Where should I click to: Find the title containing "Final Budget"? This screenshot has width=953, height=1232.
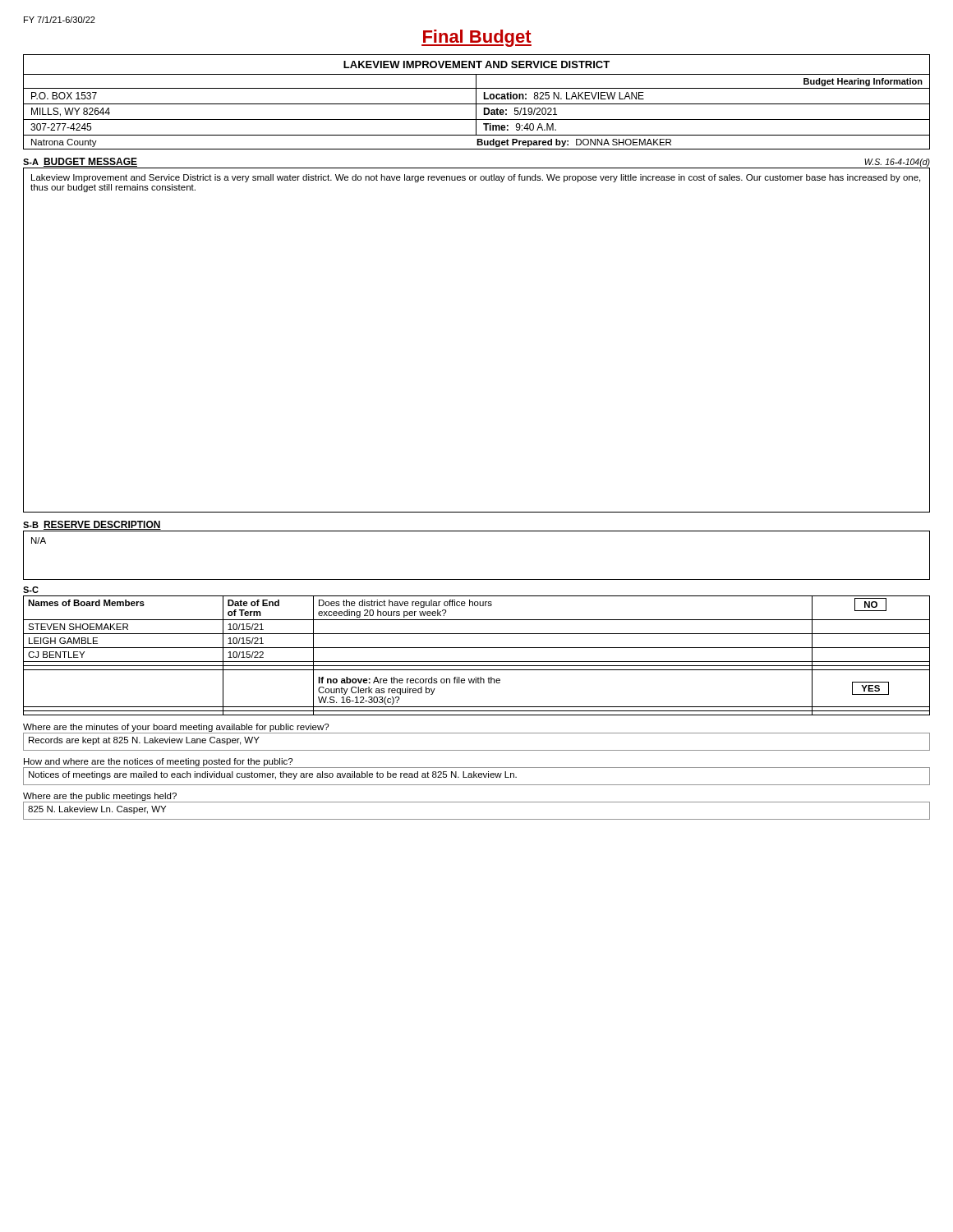click(476, 37)
